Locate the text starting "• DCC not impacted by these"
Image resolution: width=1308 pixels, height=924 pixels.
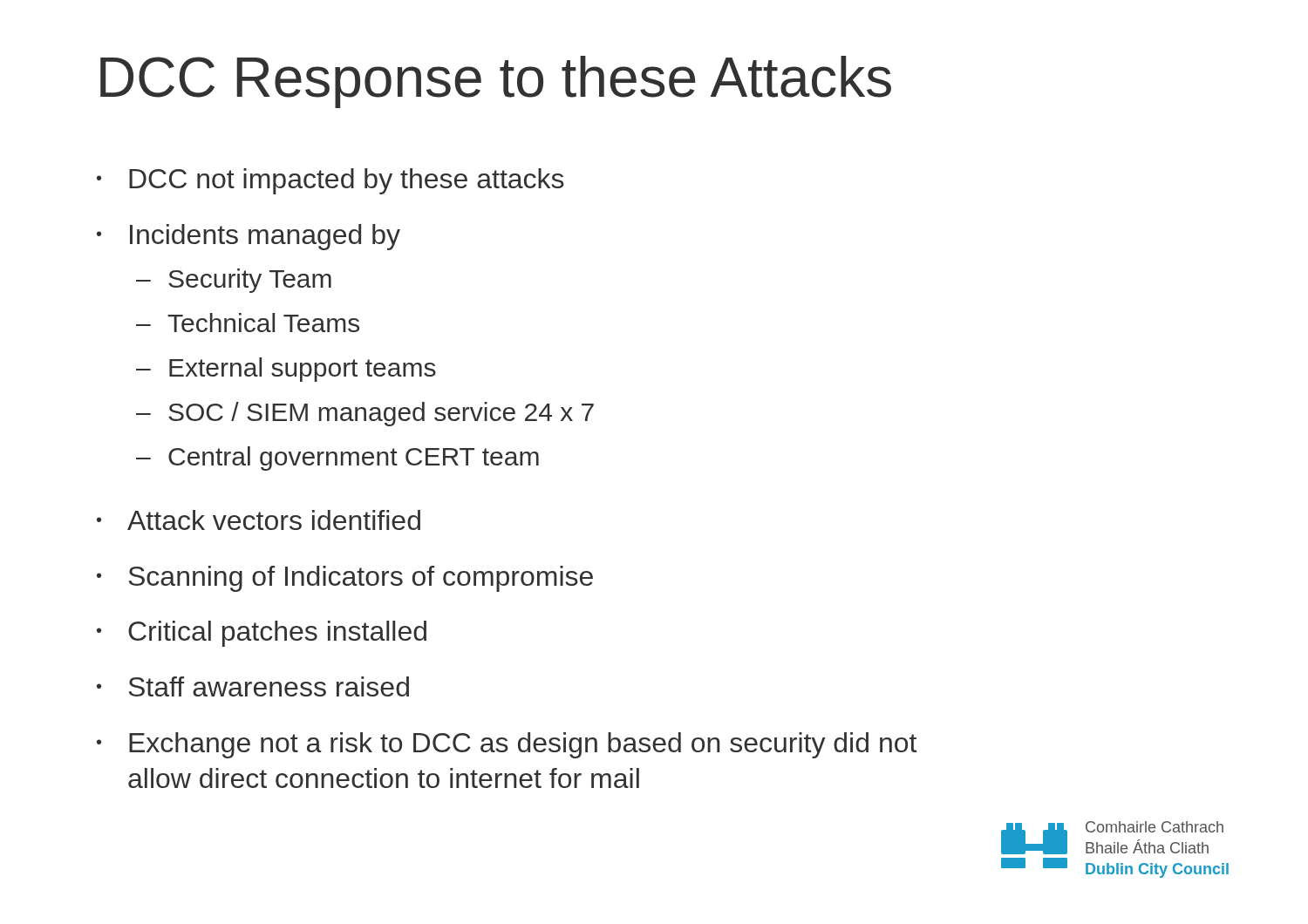(330, 181)
